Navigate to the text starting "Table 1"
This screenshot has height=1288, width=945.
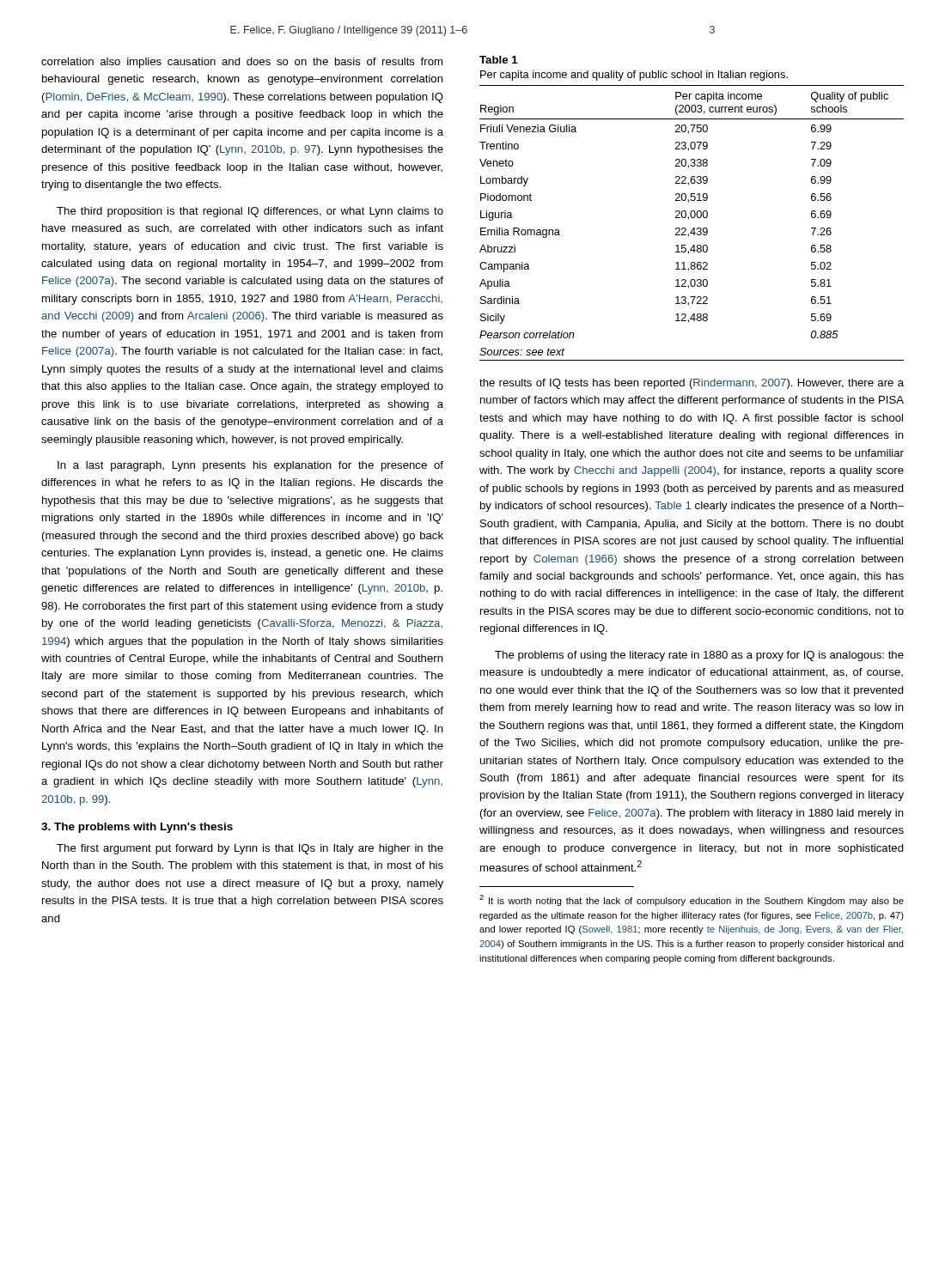(x=498, y=60)
